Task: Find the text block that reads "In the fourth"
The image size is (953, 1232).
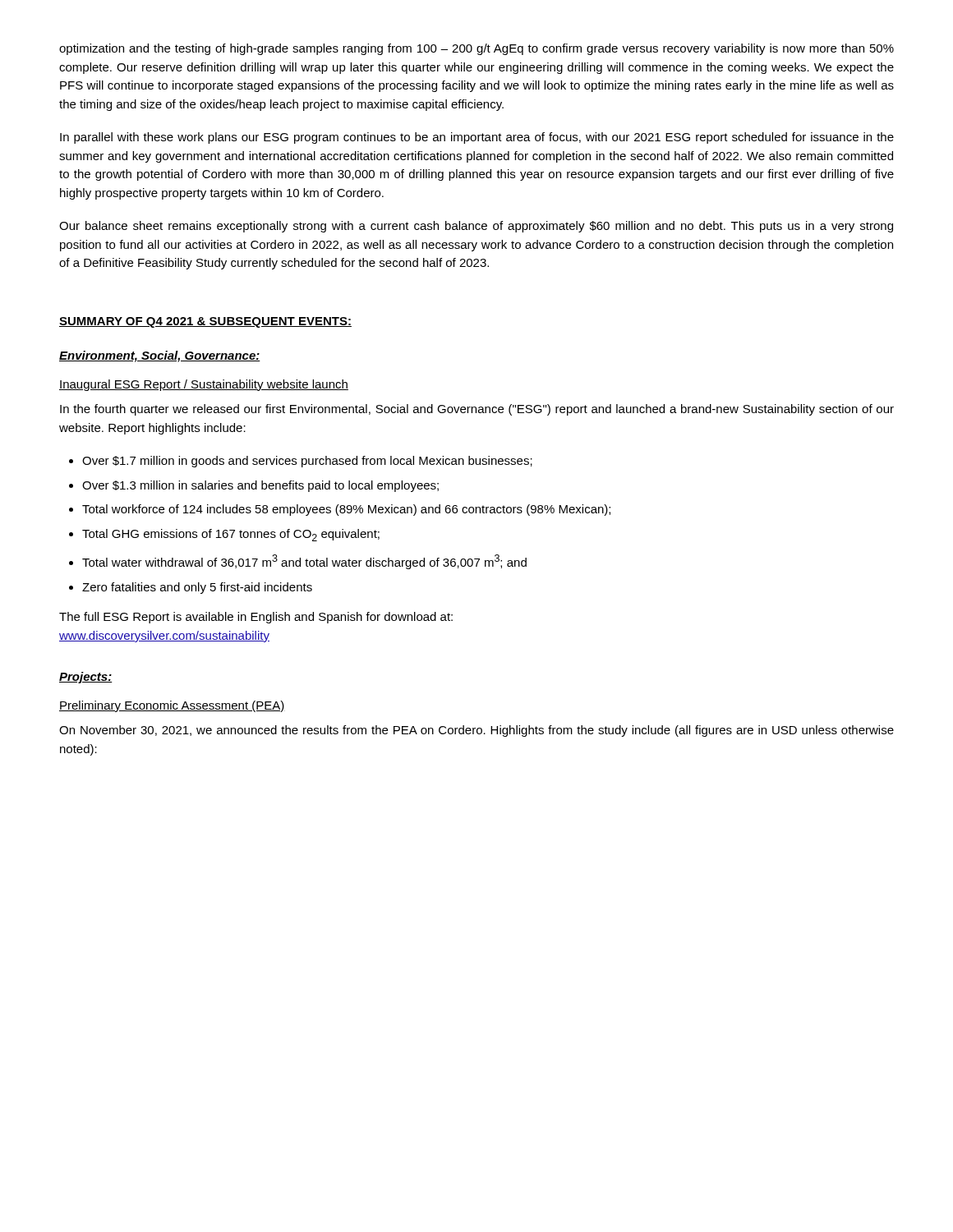Action: click(x=476, y=419)
